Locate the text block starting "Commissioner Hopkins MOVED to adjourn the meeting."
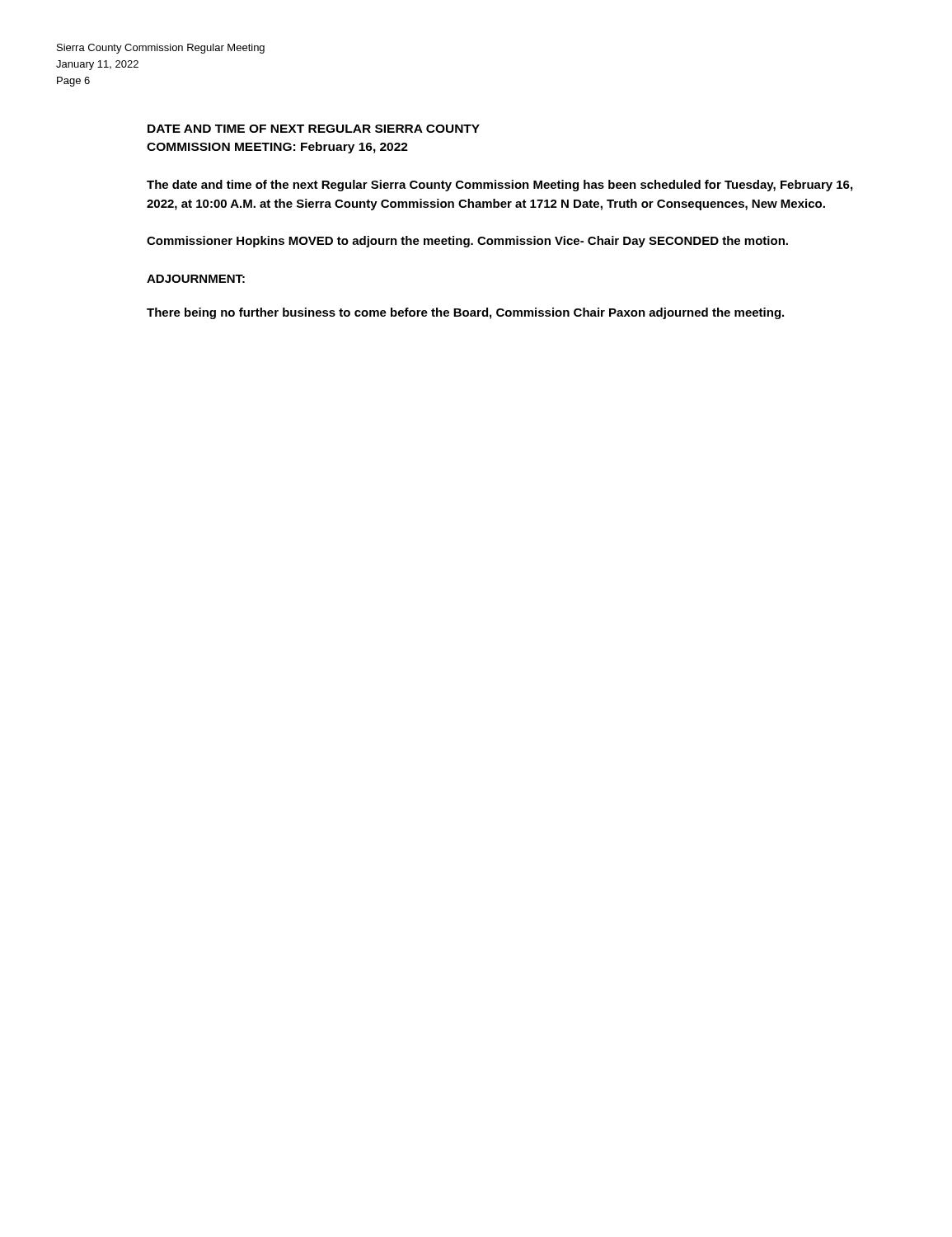 tap(468, 241)
